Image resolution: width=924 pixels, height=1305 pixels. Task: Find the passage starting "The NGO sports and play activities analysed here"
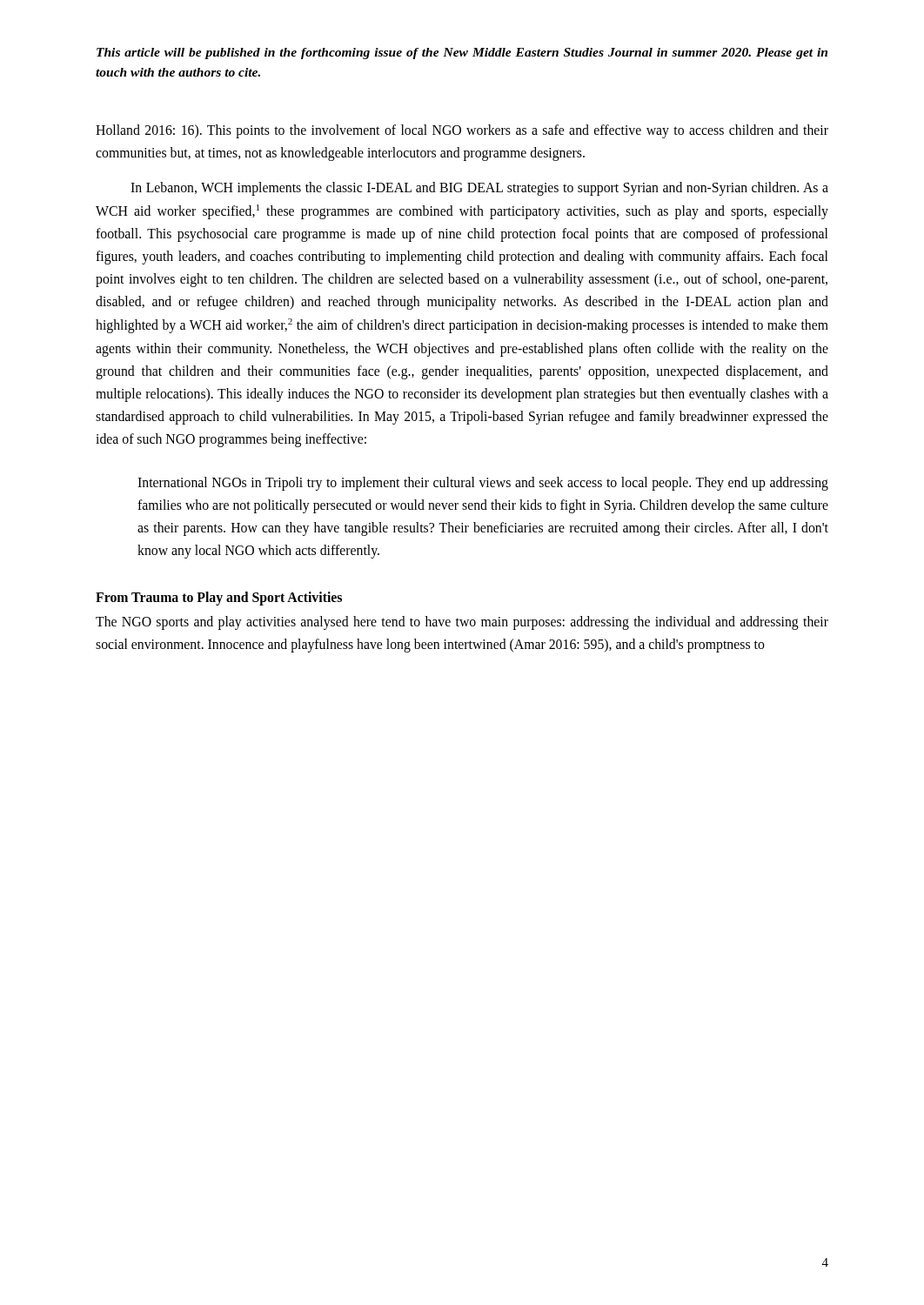tap(462, 634)
